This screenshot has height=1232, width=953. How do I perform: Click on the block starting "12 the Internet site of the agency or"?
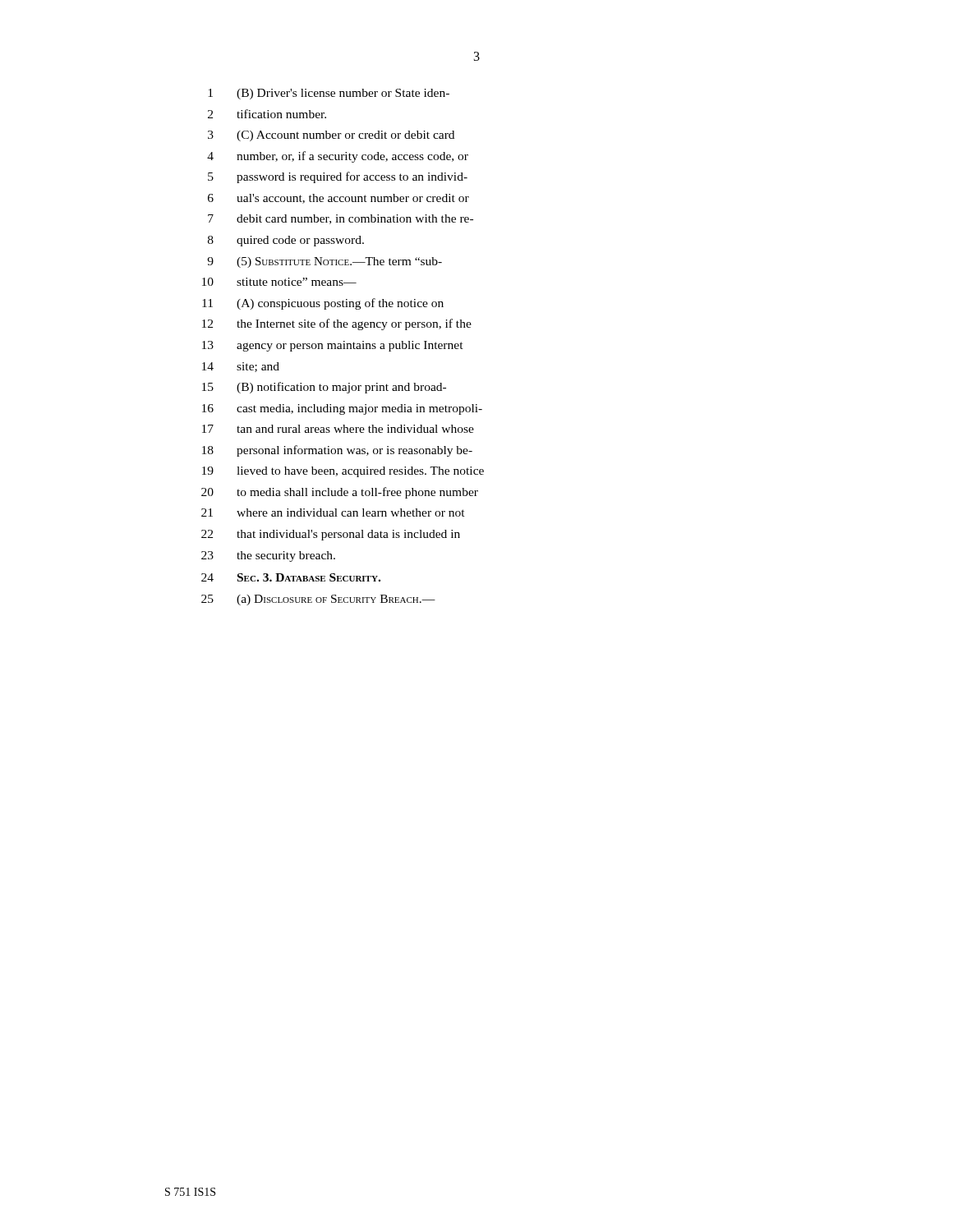click(337, 324)
